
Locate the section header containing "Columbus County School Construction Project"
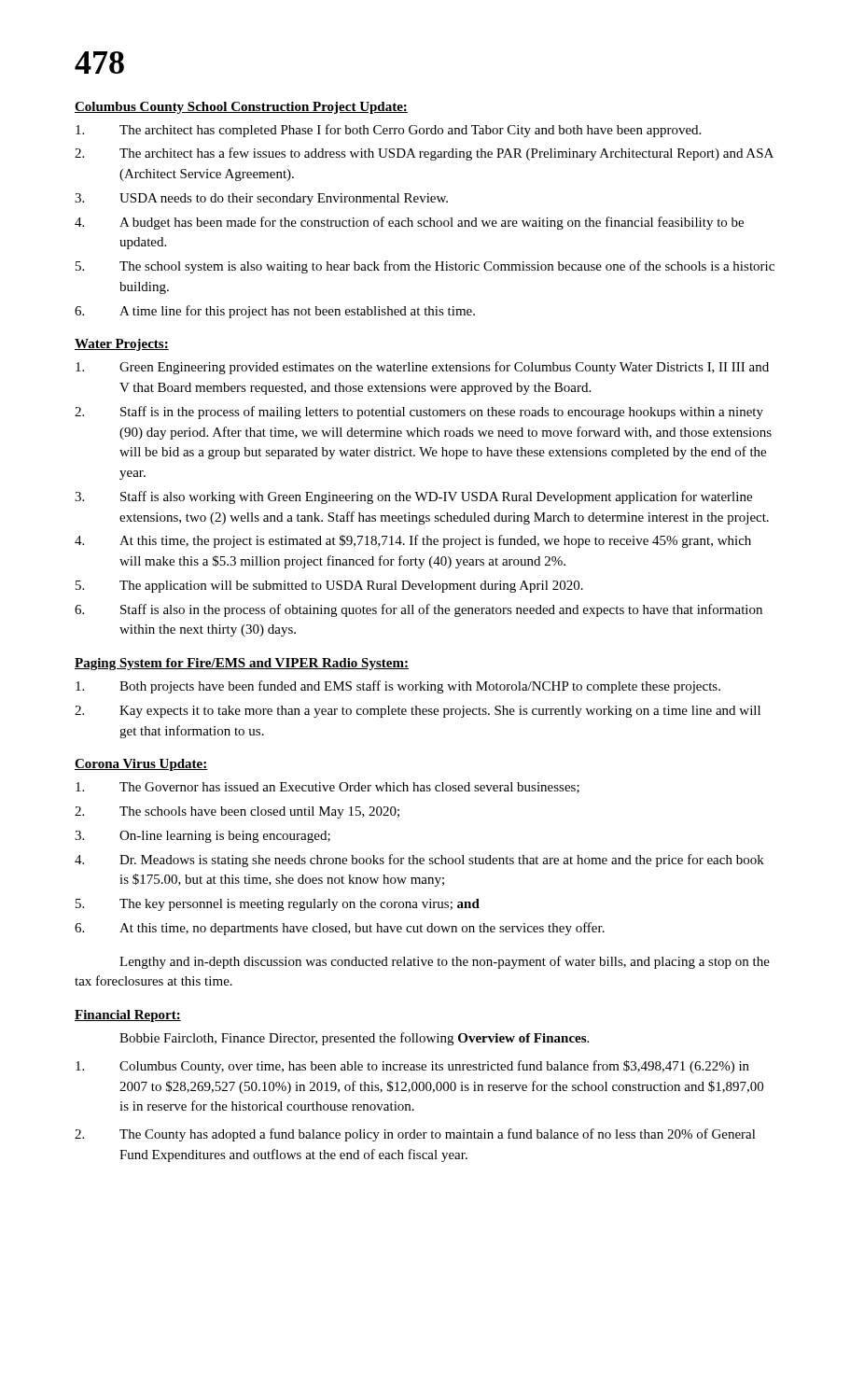pos(241,106)
